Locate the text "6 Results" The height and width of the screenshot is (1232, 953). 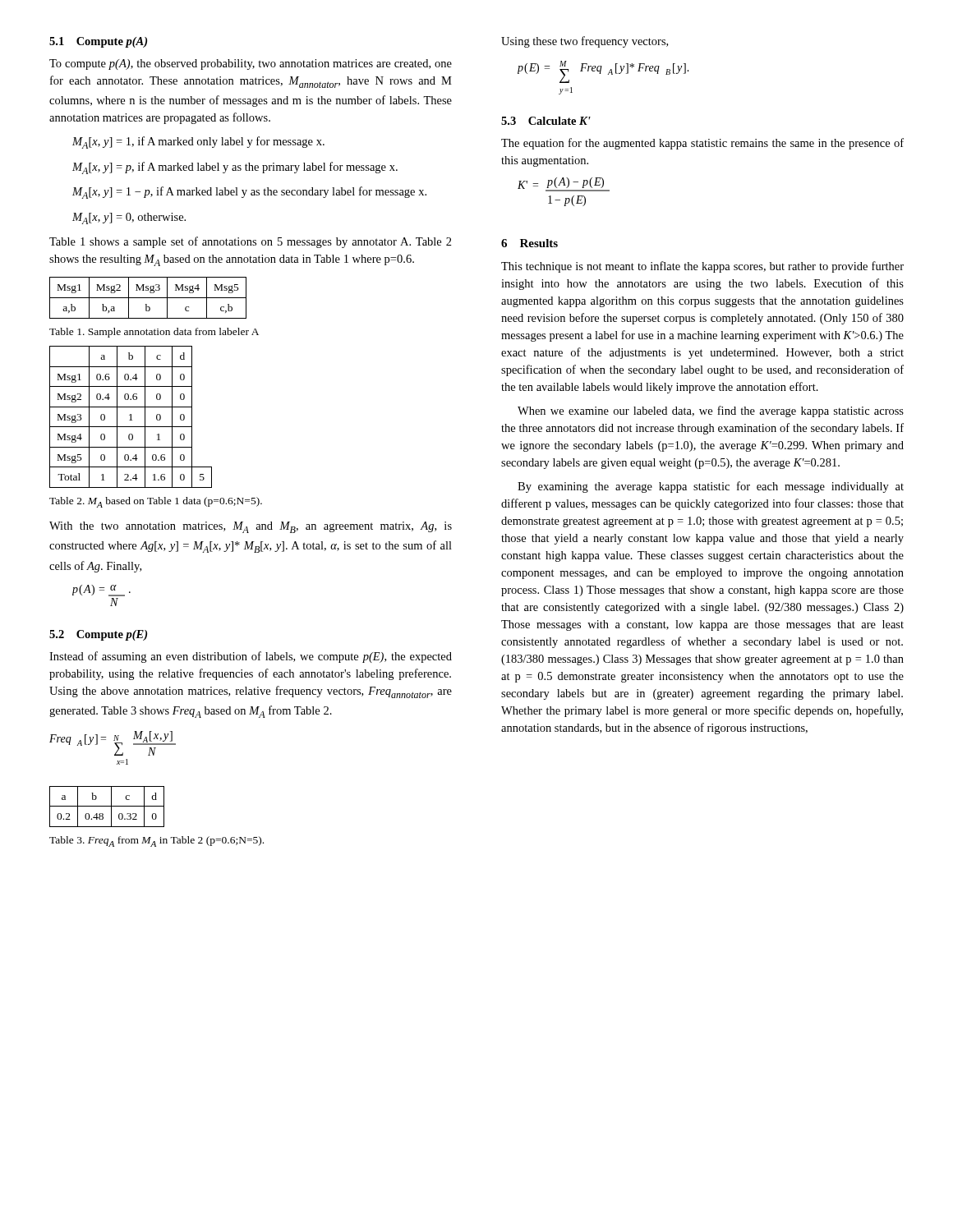[529, 243]
